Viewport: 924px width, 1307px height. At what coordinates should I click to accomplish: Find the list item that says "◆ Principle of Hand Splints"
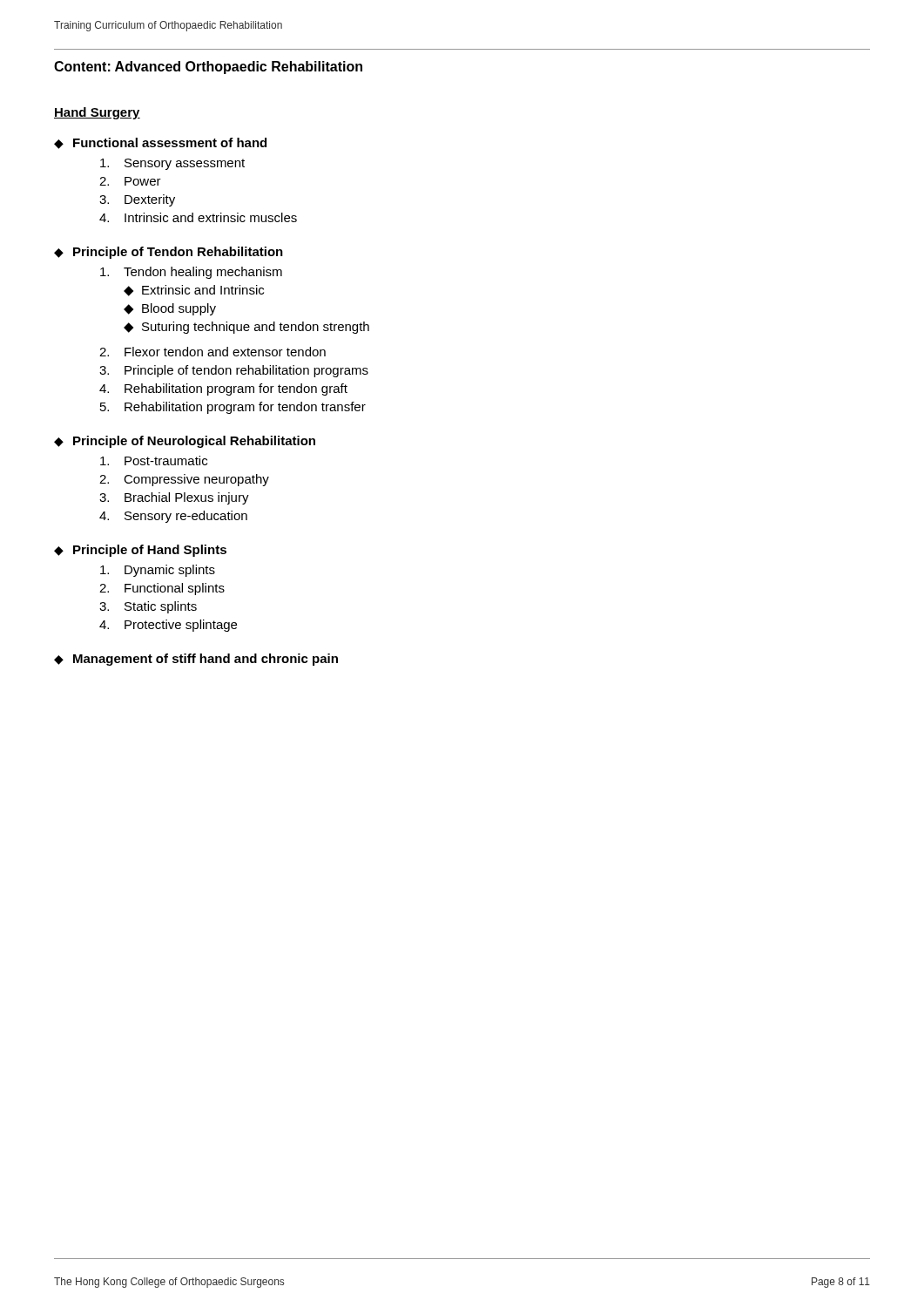(x=140, y=549)
